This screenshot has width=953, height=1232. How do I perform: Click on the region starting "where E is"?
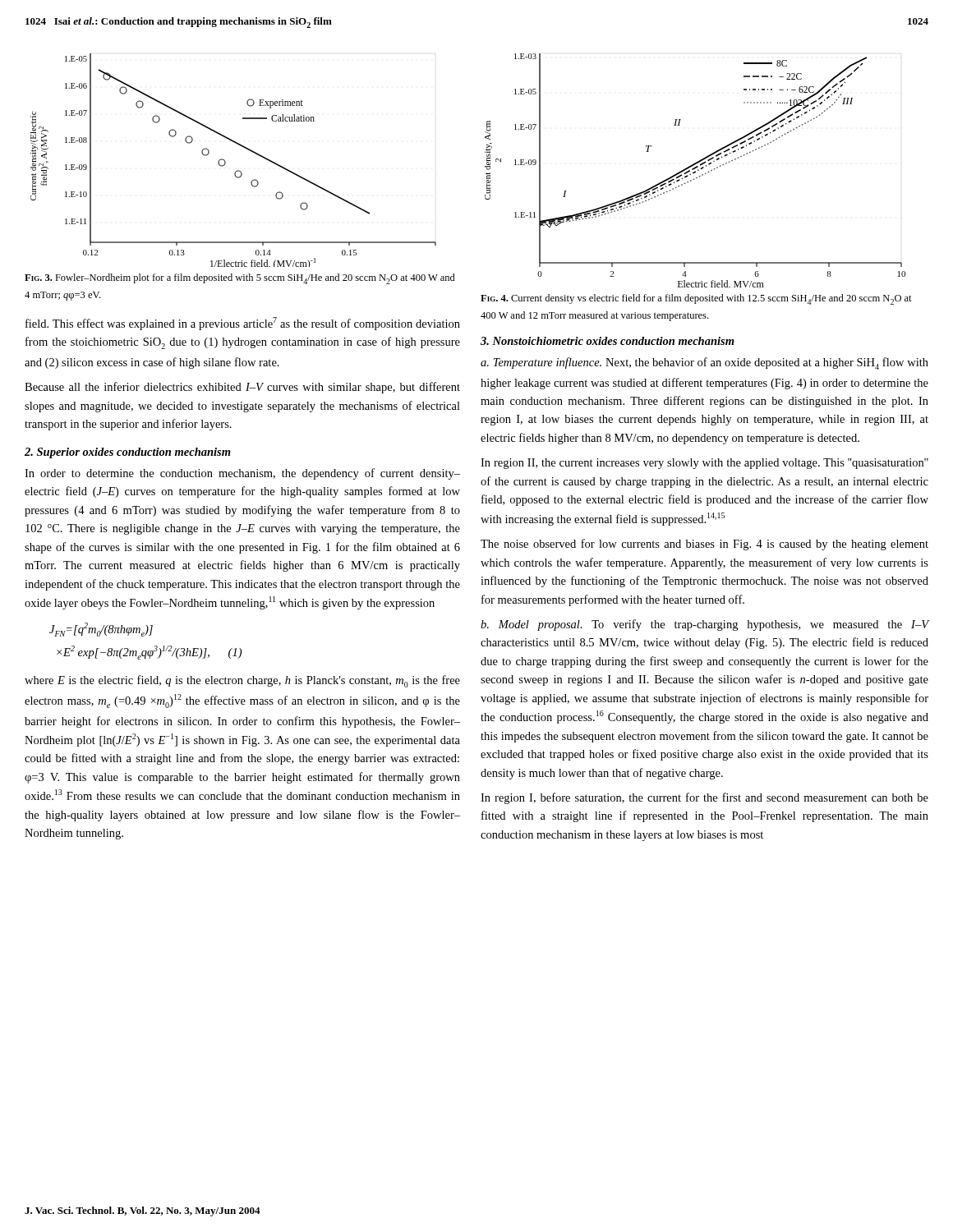click(242, 757)
